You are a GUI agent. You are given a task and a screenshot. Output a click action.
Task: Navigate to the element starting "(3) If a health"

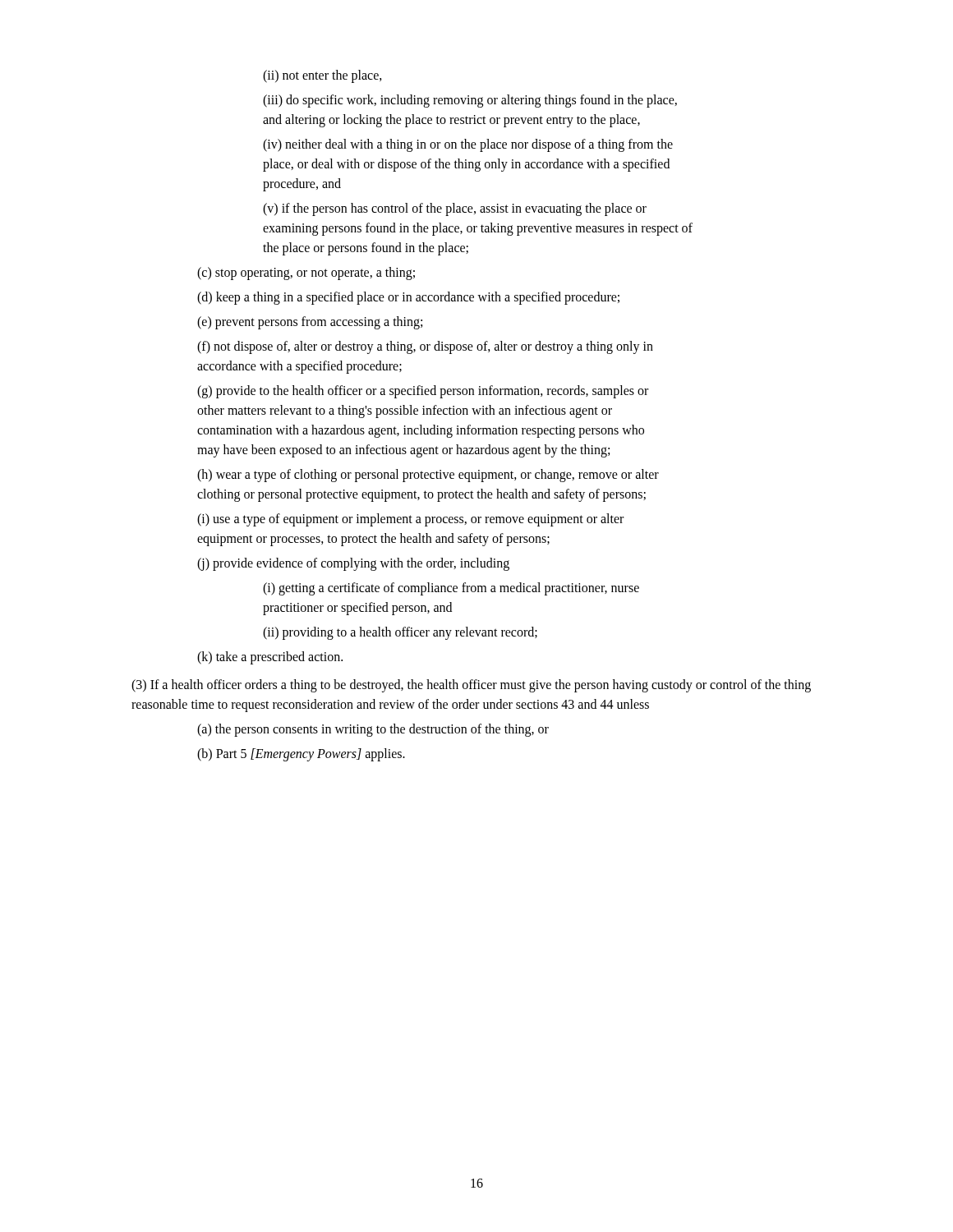click(x=471, y=694)
